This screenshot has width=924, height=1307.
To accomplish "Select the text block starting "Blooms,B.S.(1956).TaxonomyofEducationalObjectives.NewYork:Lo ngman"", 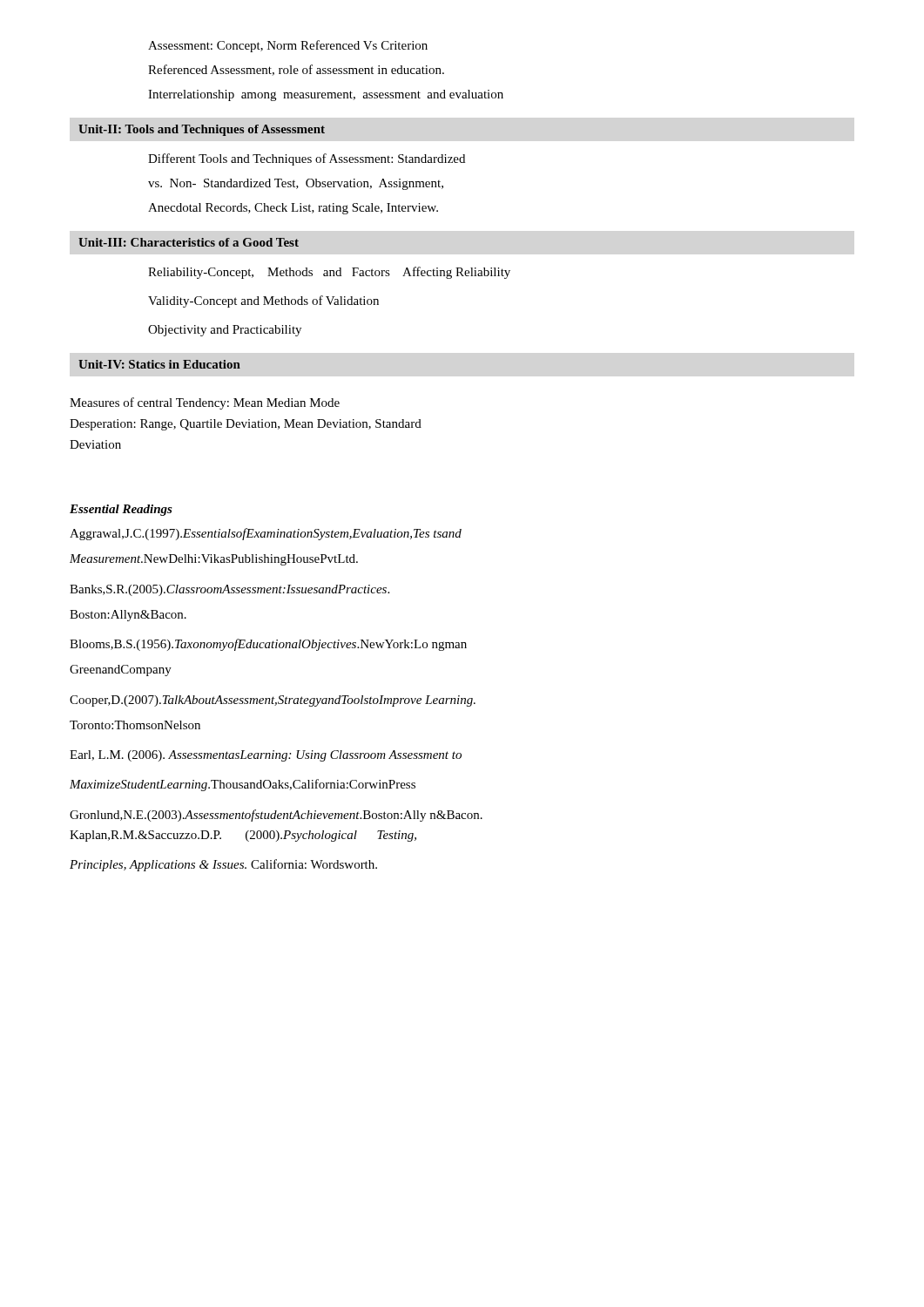I will tap(268, 644).
